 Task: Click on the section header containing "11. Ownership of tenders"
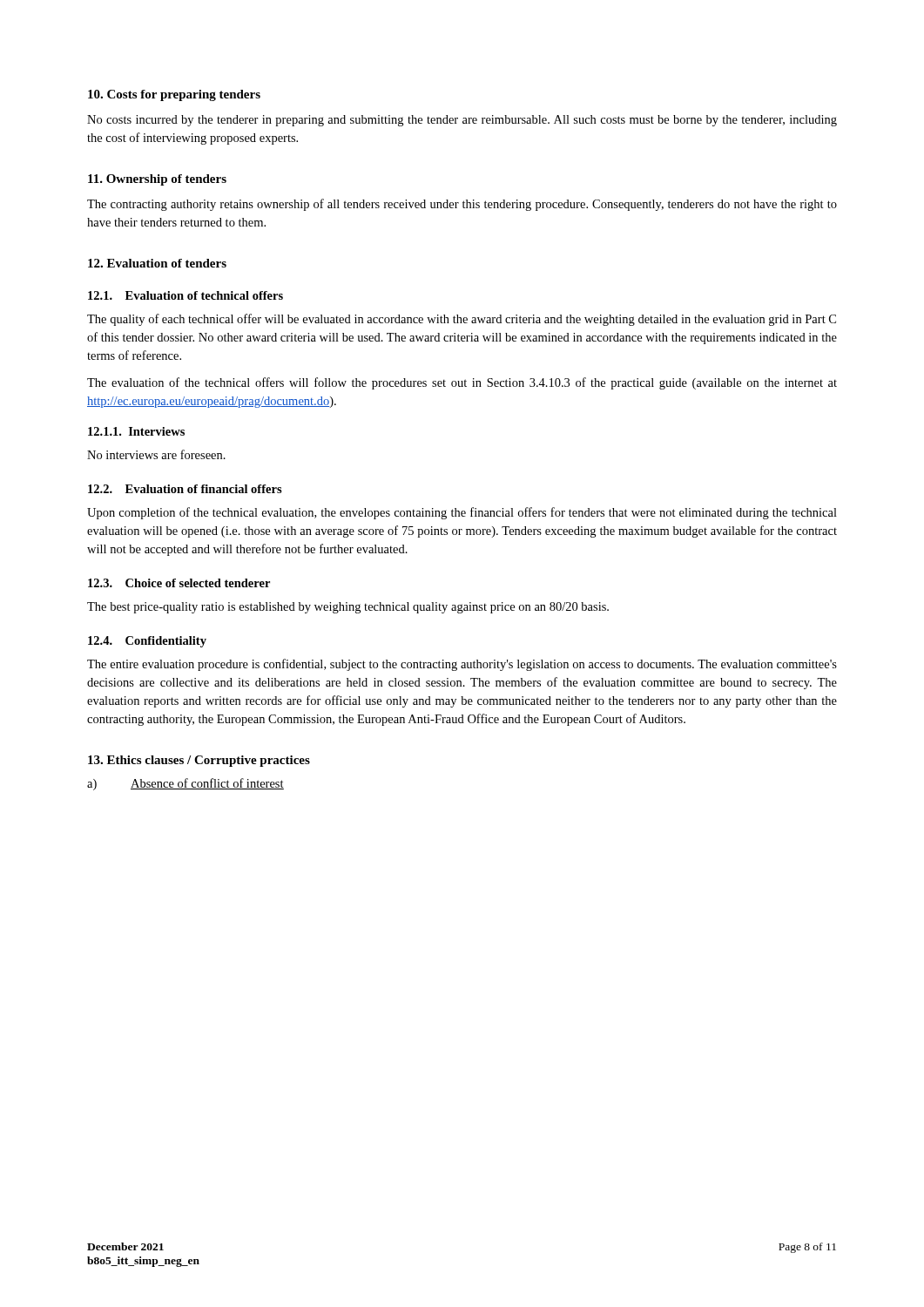coord(157,179)
